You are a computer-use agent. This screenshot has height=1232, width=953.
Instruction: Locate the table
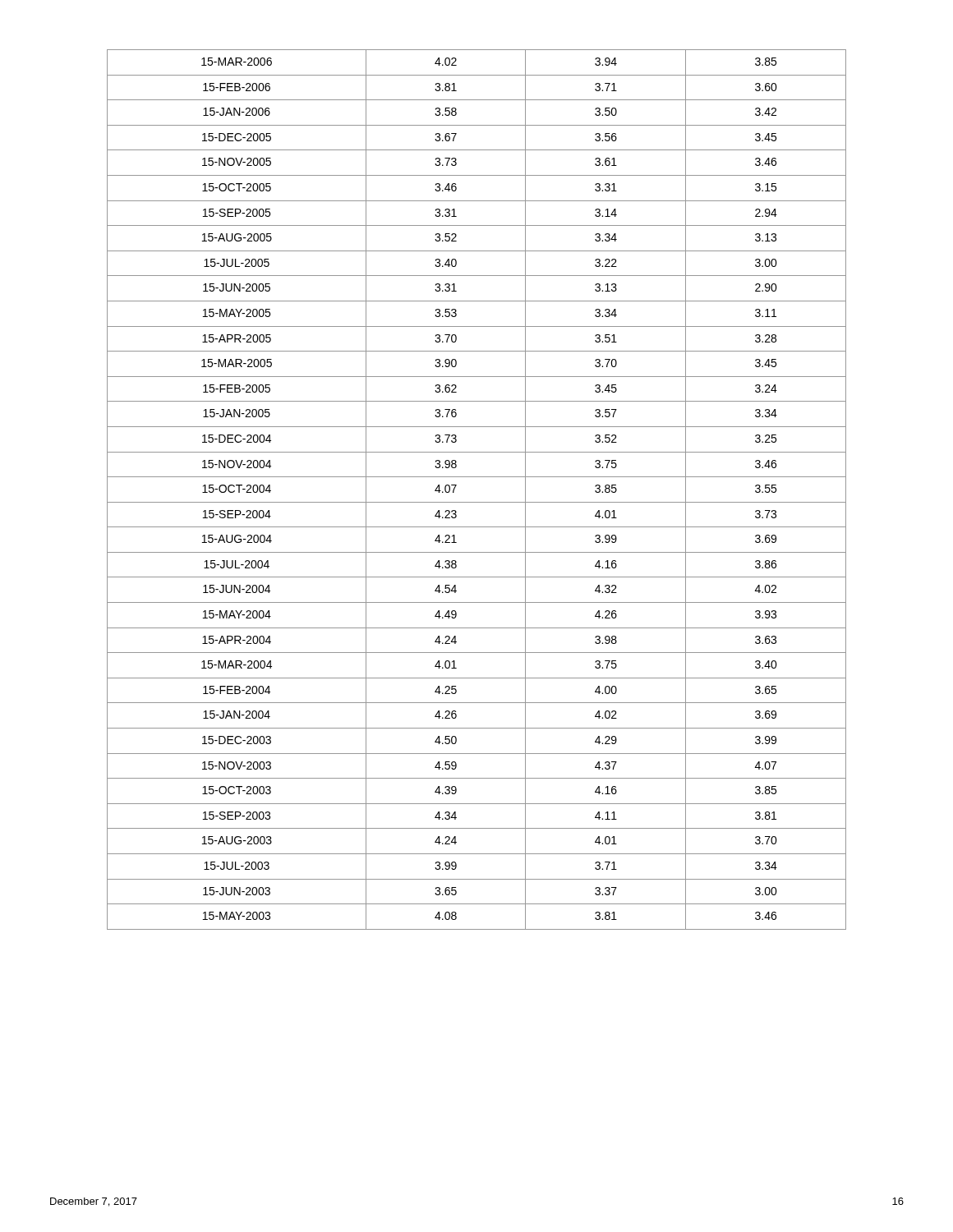[476, 489]
